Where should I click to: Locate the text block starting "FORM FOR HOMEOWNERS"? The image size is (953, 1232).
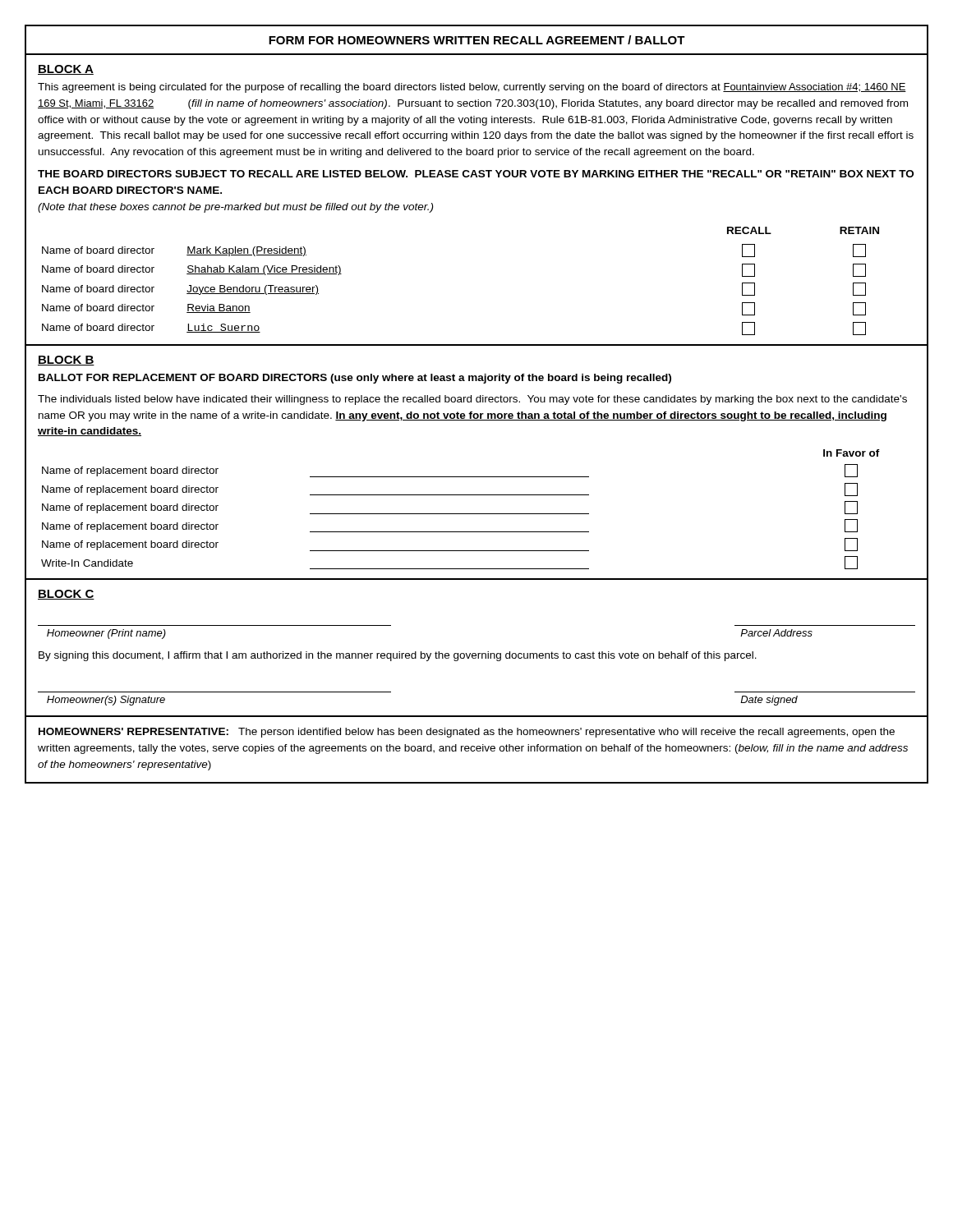point(476,40)
